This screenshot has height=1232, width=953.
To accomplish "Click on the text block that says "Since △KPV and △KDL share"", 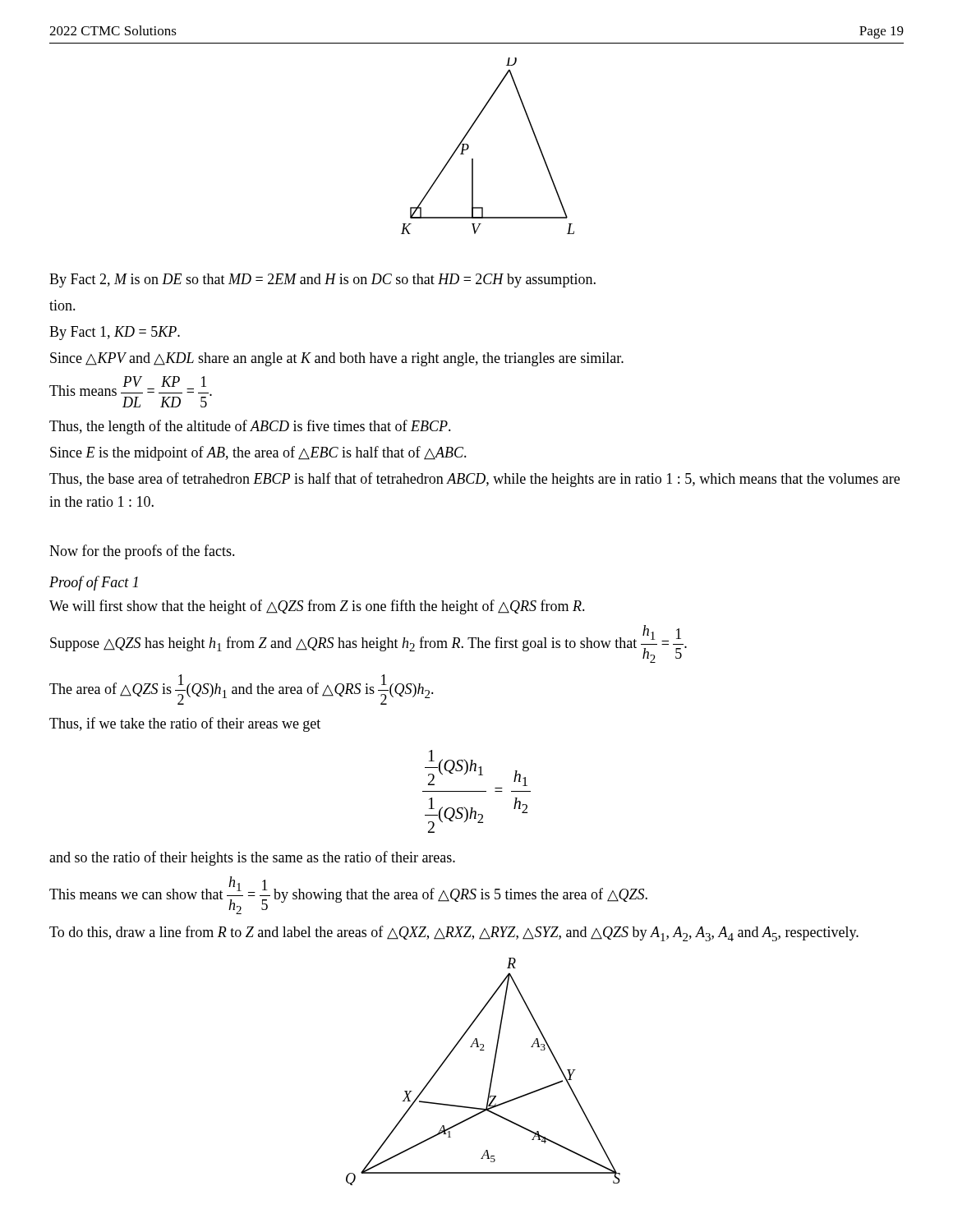I will 476,359.
